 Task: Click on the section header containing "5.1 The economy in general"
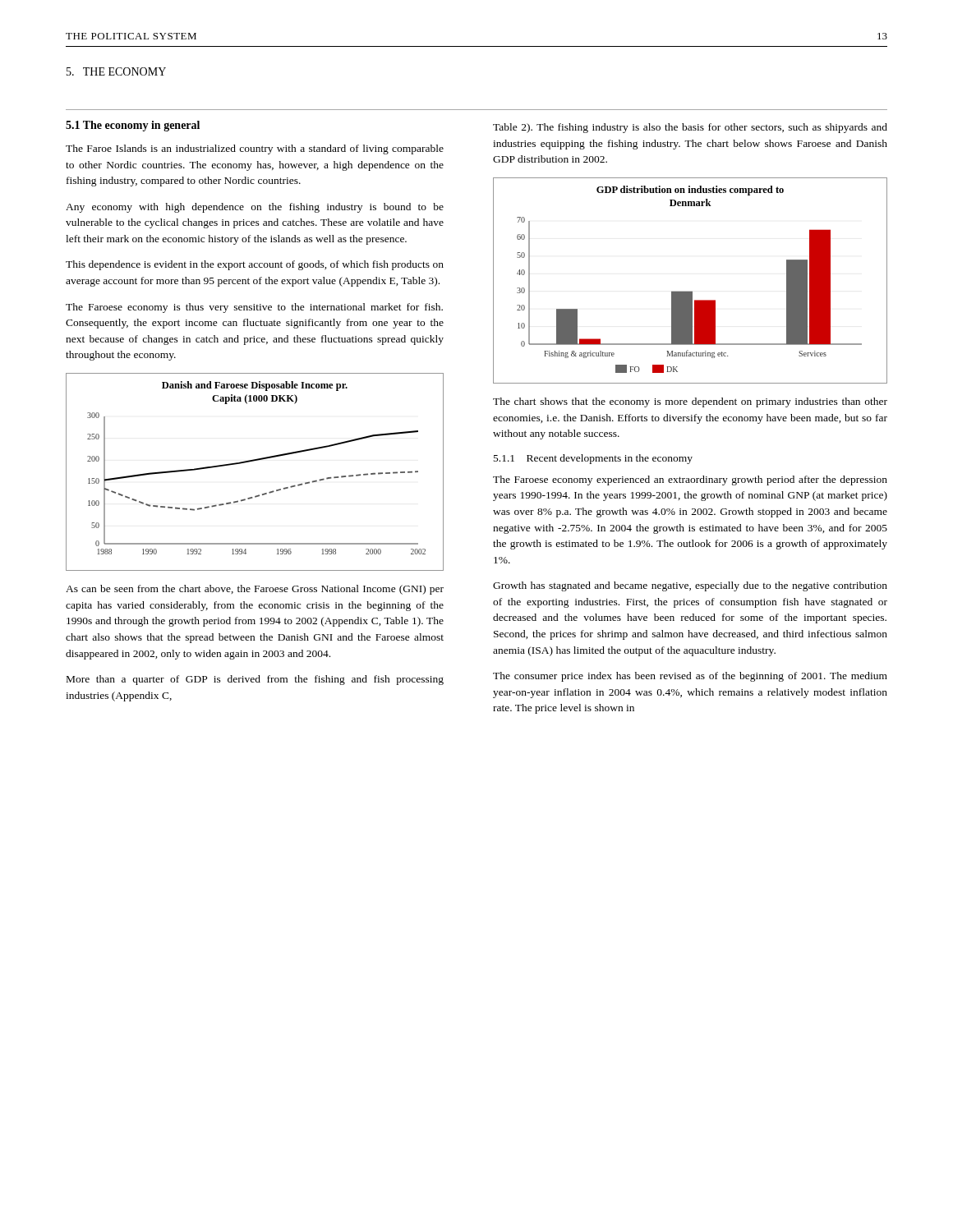[133, 125]
